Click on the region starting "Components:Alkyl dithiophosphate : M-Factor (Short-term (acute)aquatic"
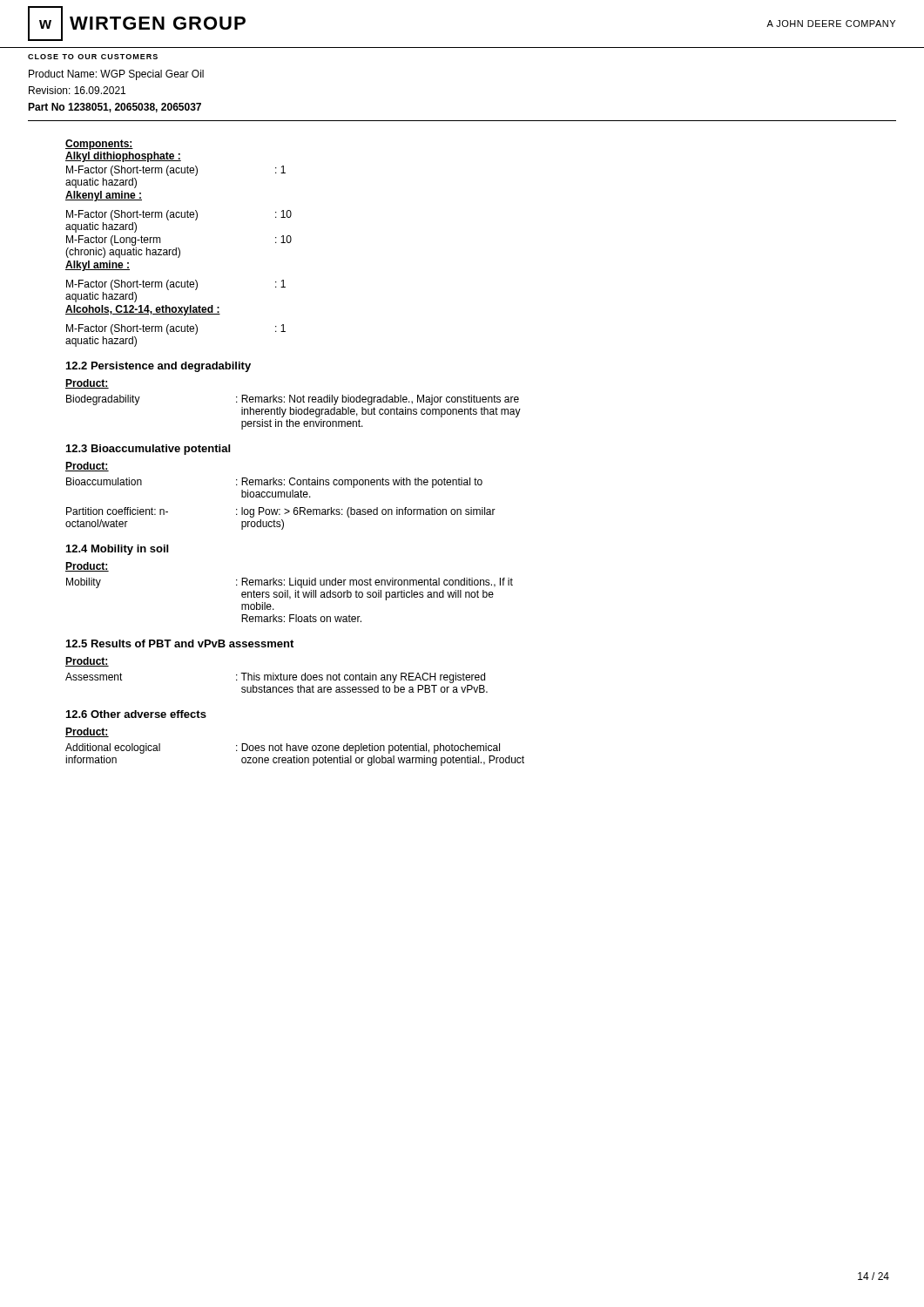924x1307 pixels. pyautogui.click(x=99, y=145)
